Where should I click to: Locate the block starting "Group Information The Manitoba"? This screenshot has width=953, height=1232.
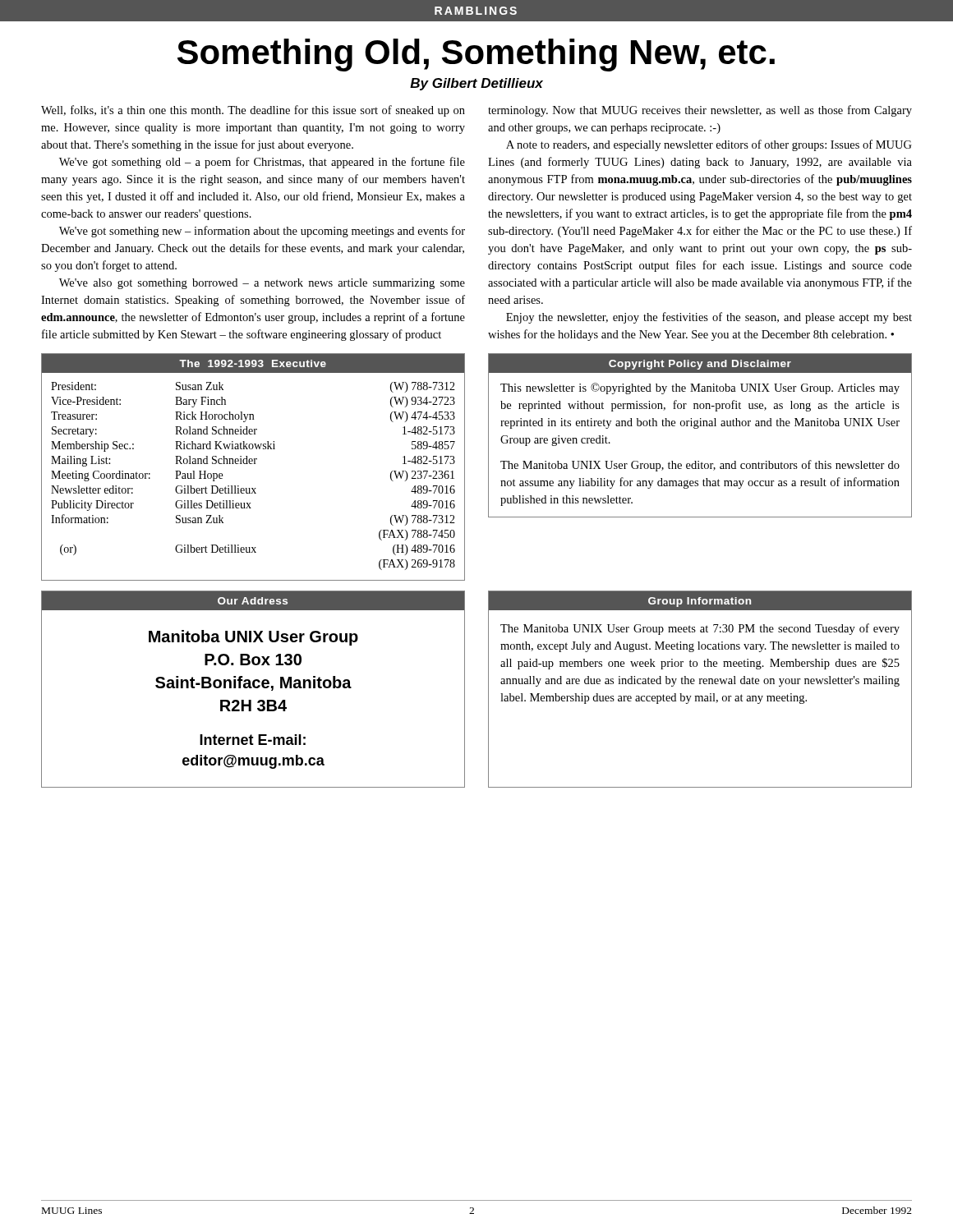700,654
